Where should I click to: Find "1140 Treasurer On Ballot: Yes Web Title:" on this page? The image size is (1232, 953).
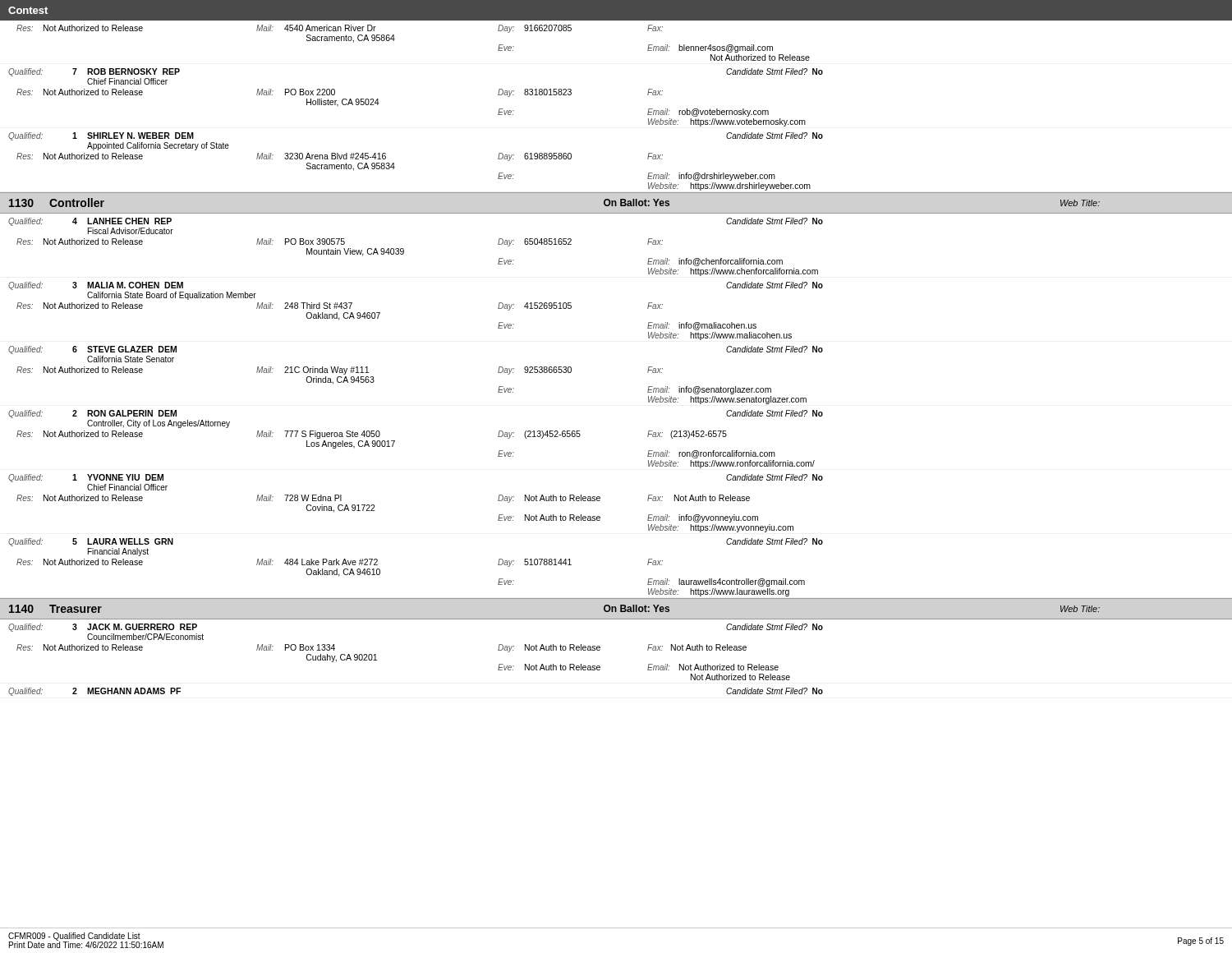(616, 609)
